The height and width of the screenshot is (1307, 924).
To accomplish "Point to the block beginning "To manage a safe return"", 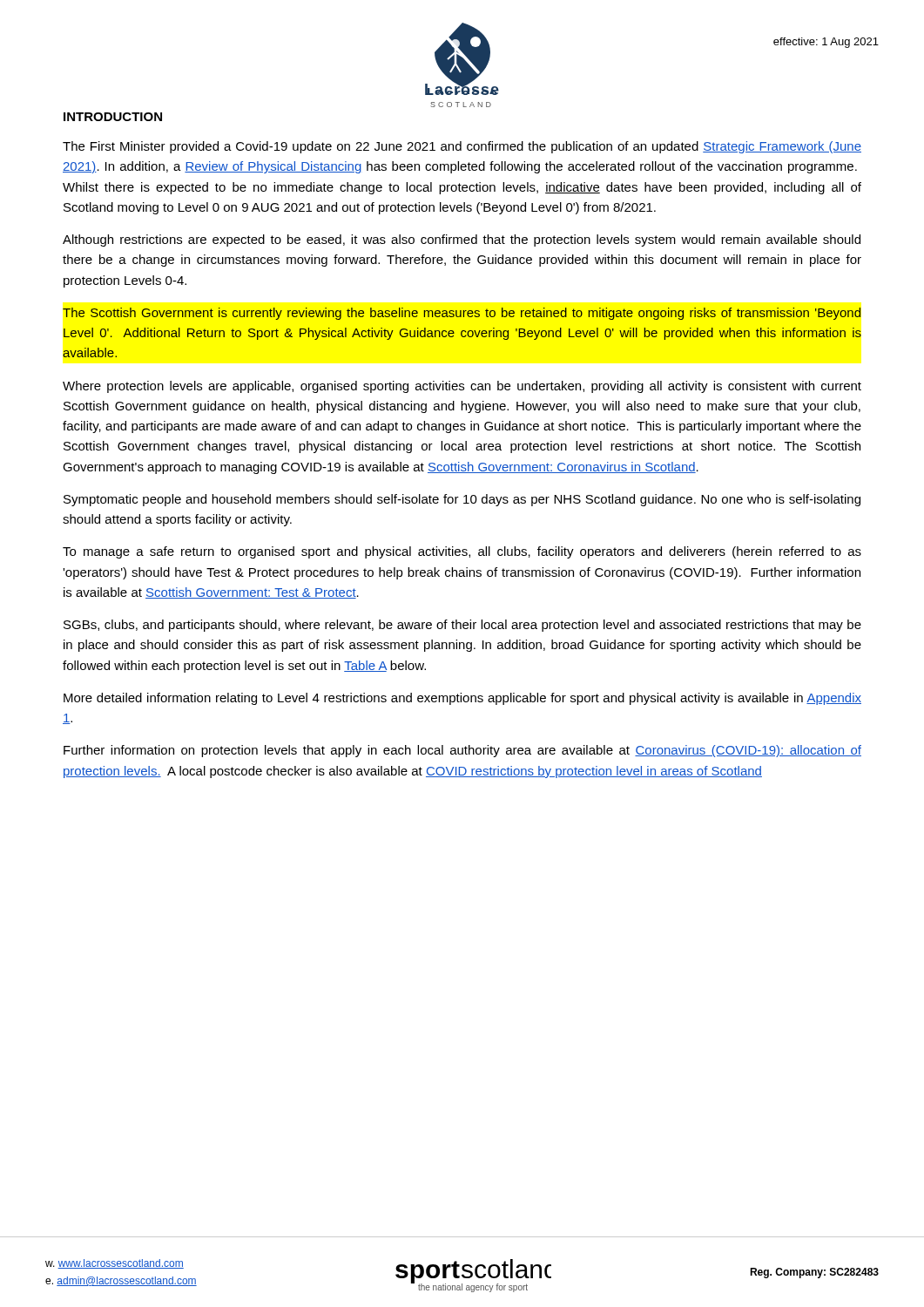I will pos(462,572).
